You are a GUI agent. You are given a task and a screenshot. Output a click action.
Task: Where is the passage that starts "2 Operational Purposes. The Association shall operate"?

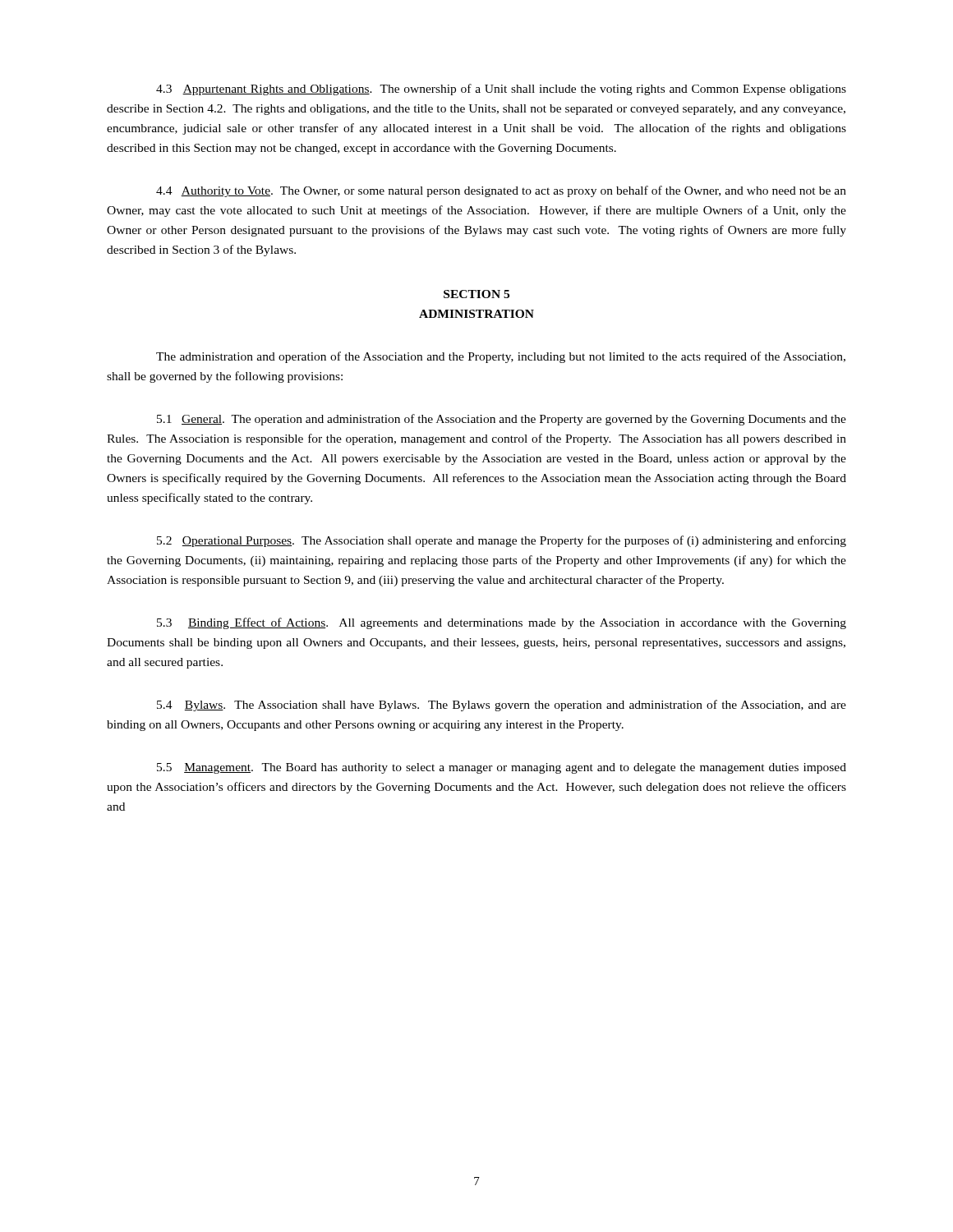pyautogui.click(x=476, y=560)
